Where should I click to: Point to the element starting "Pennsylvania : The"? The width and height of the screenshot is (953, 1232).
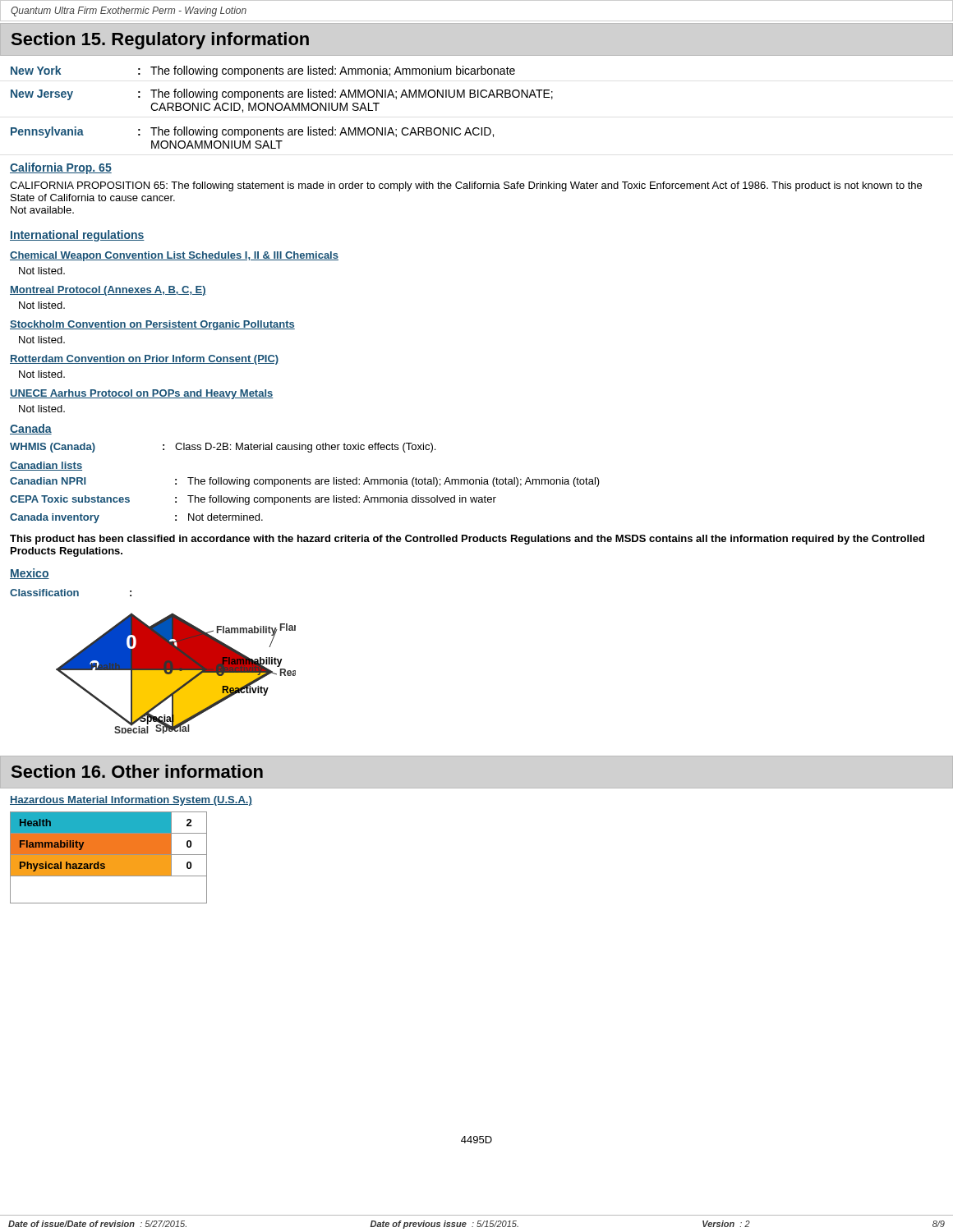click(x=252, y=138)
